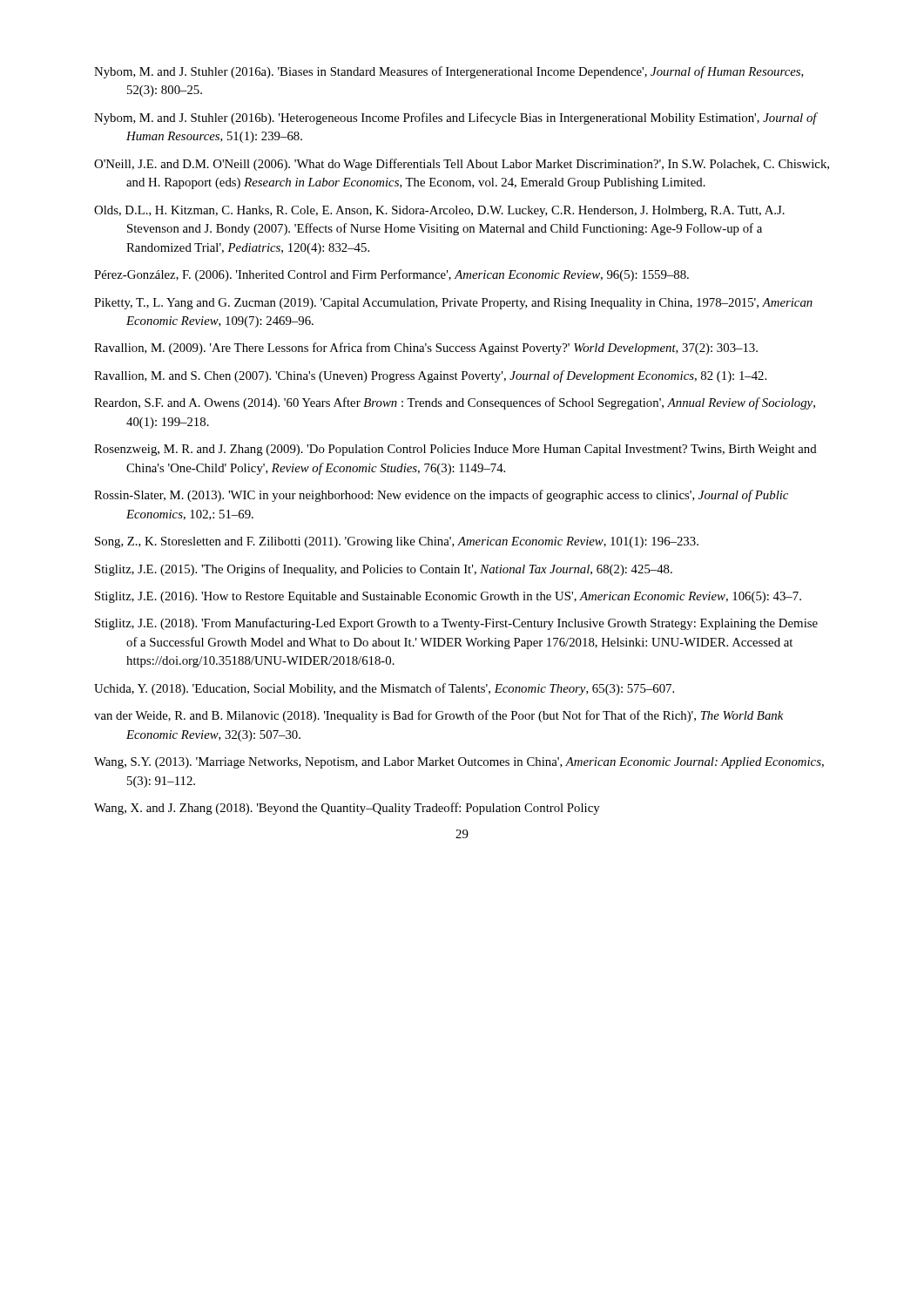This screenshot has height=1307, width=924.
Task: Where is the passage that starts "van der Weide, R. and B. Milanovic"?
Action: tap(439, 725)
